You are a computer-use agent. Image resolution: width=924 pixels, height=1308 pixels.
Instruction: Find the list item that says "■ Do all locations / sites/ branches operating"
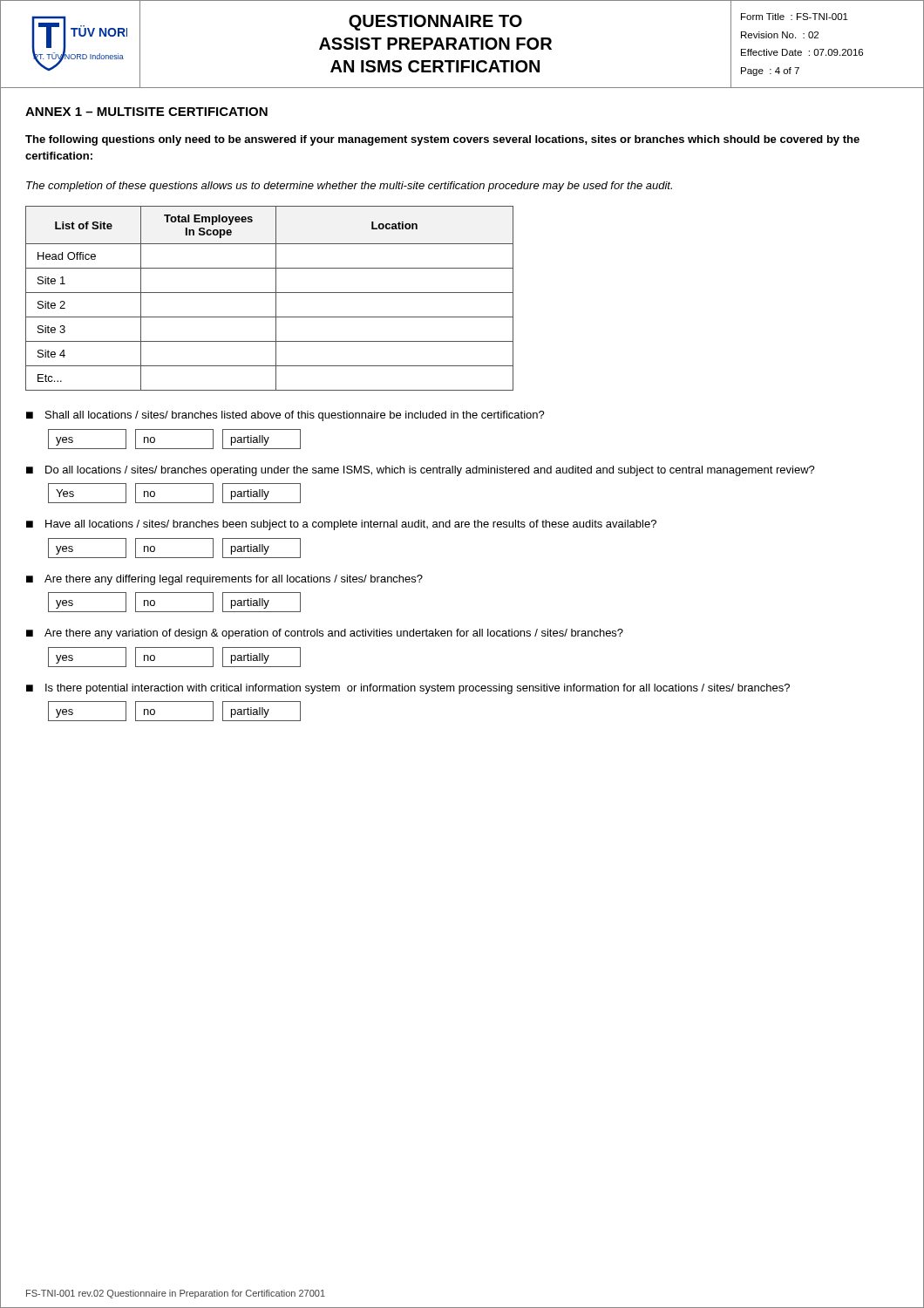coord(462,482)
